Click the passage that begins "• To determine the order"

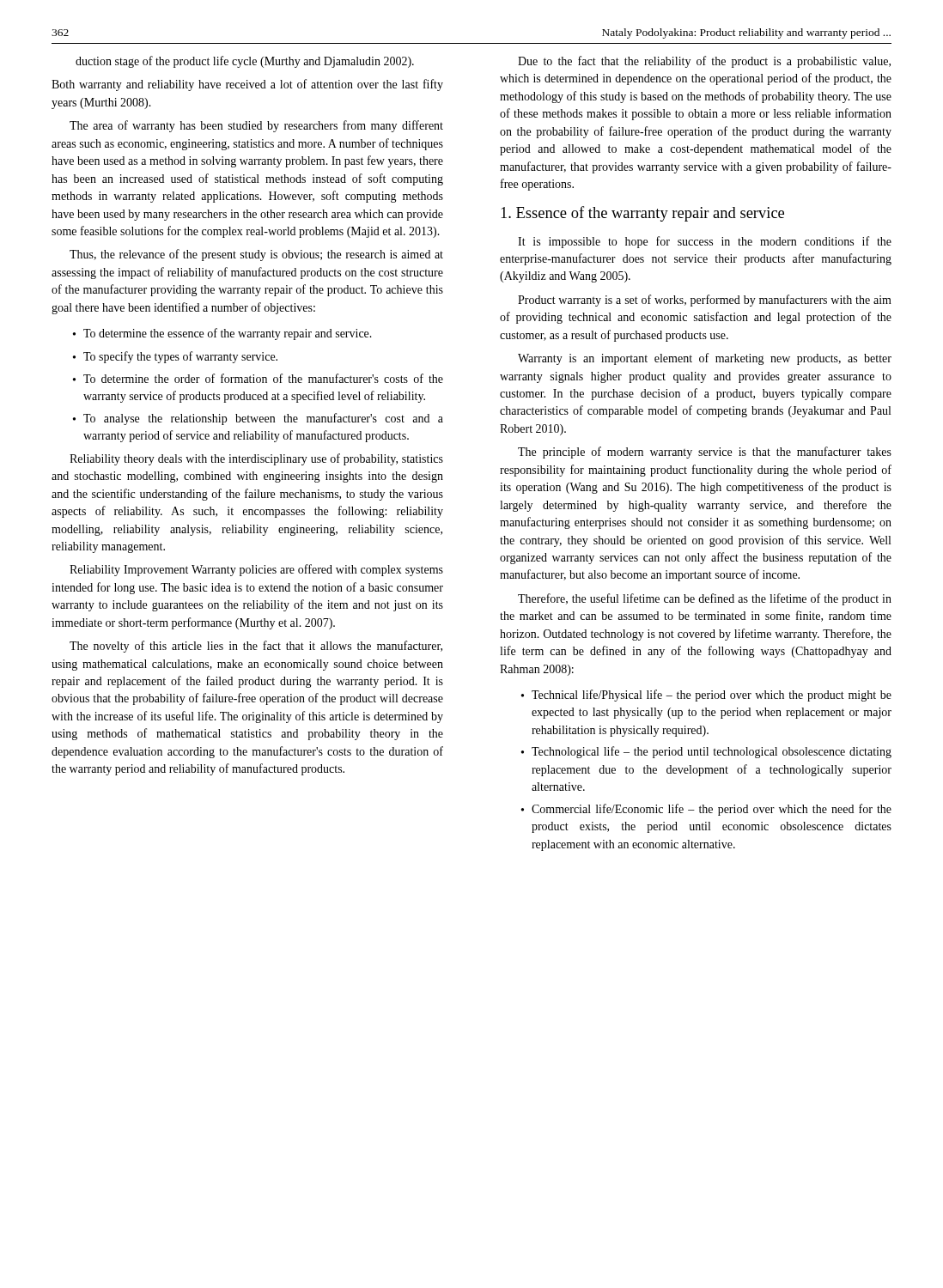[x=258, y=388]
